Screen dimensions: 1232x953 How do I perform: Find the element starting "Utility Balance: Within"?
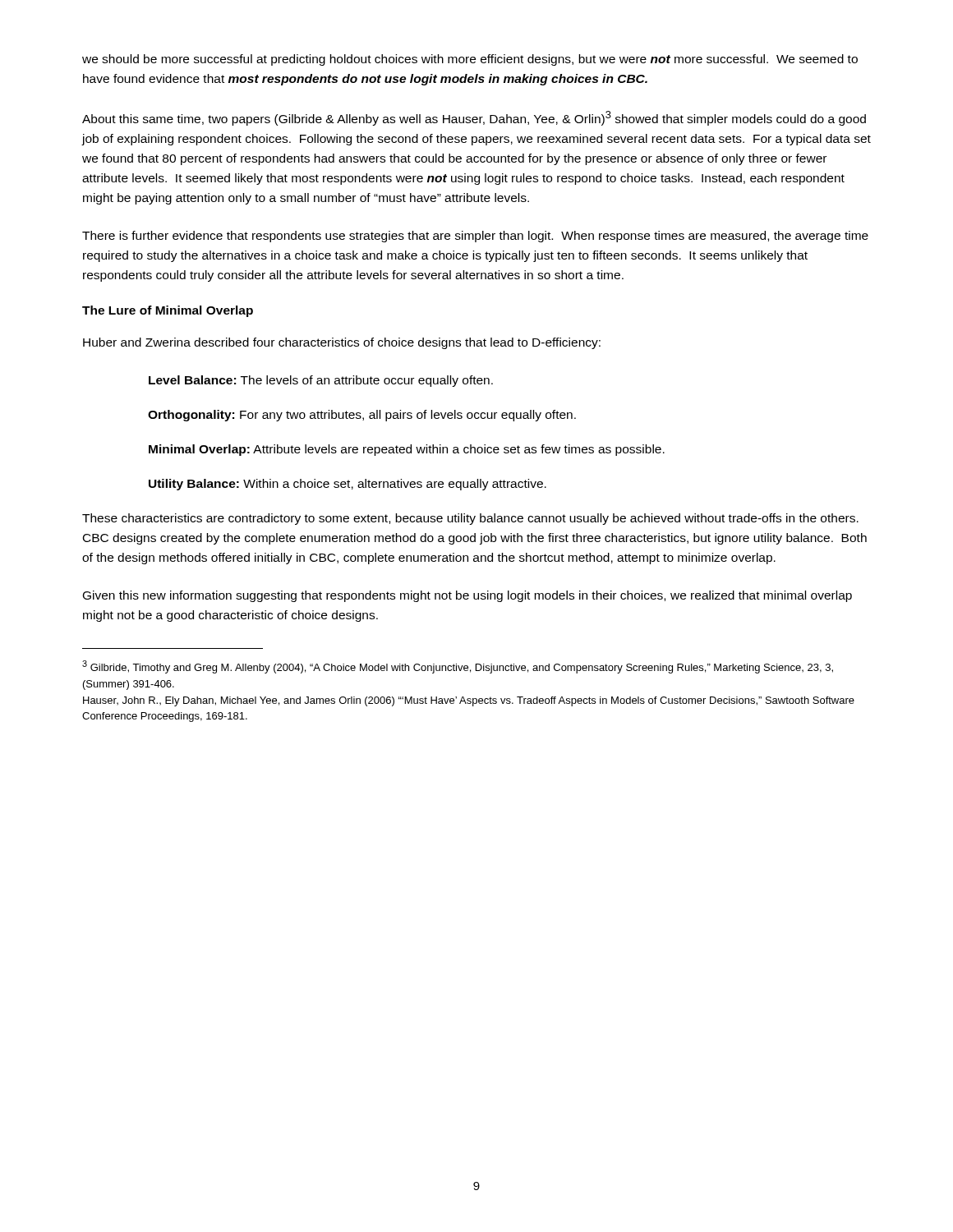[x=347, y=484]
